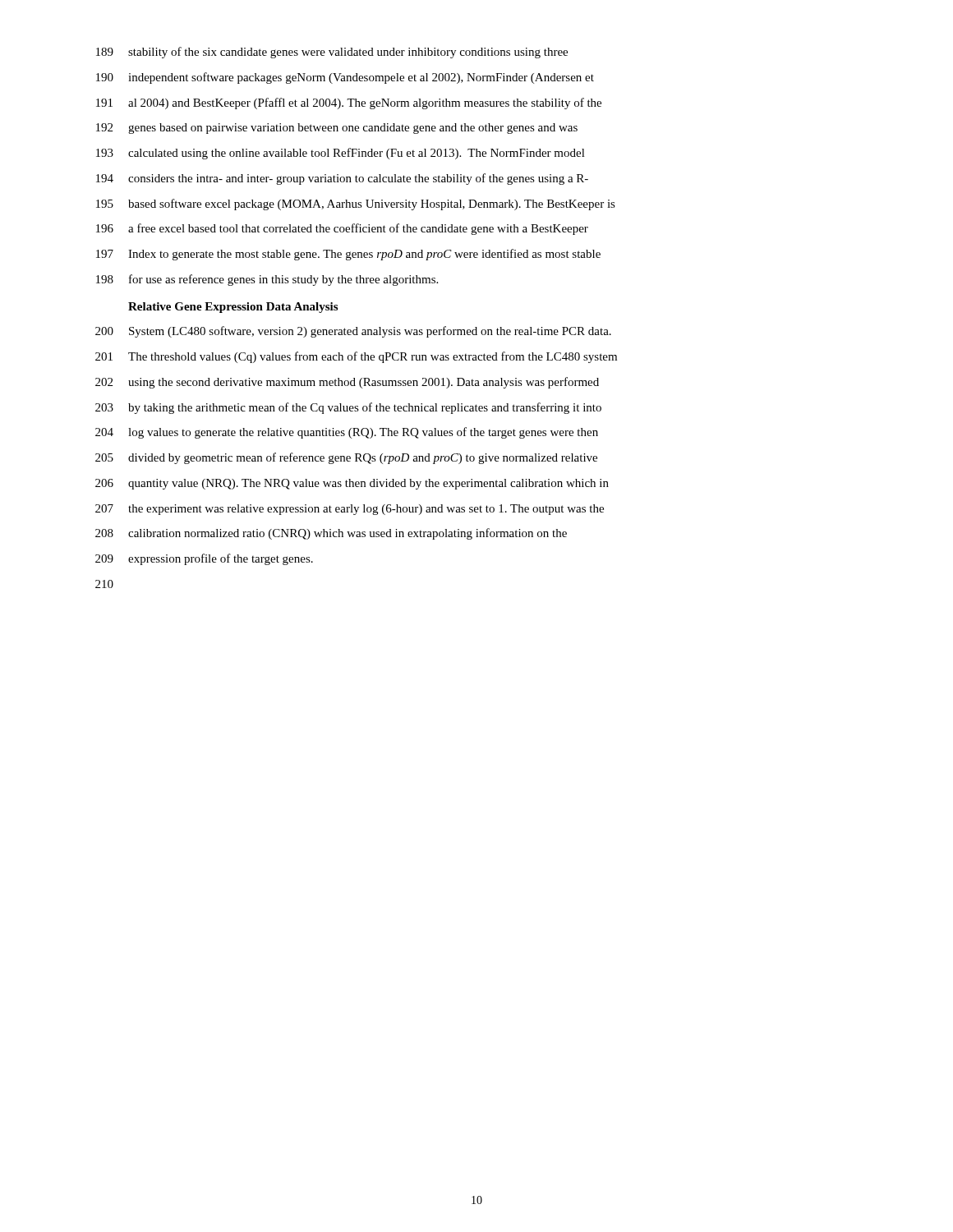Click on the block starting "Relative Gene Expression Data Analysis"
Screen dimensions: 1232x953
(x=233, y=306)
